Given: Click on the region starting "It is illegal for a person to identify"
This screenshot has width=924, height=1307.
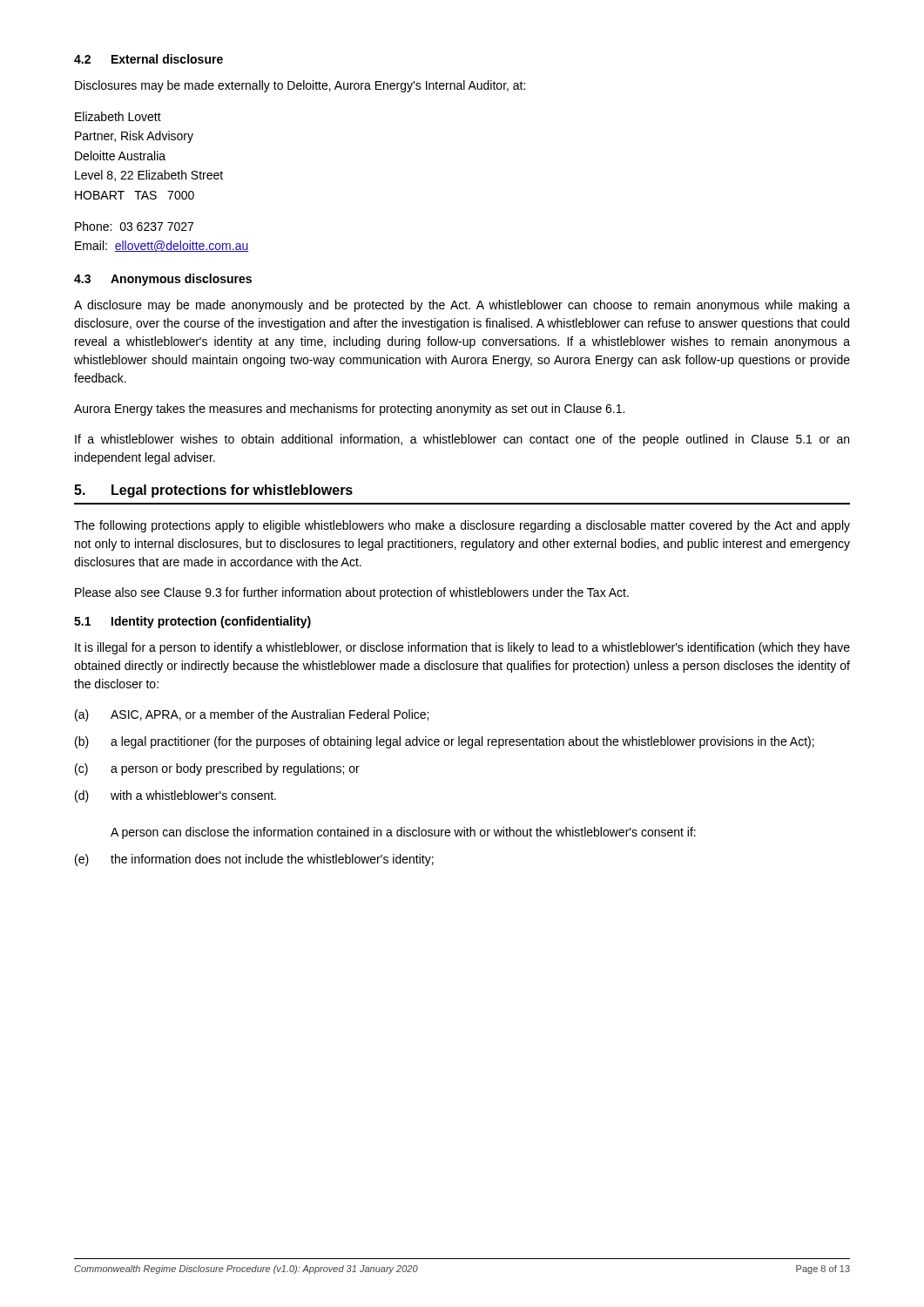Looking at the screenshot, I should coord(462,666).
